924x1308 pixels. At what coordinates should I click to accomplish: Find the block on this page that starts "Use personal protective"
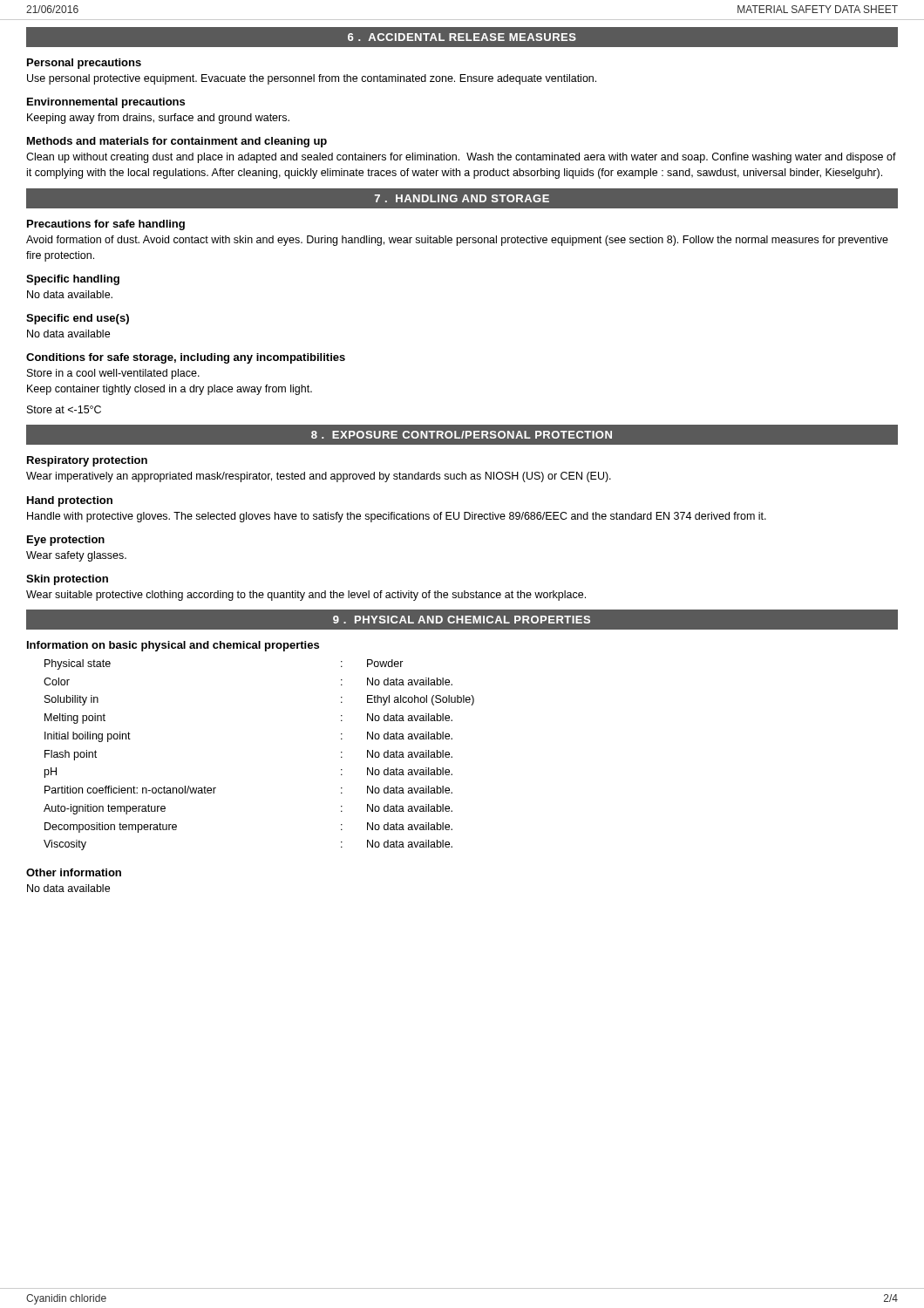pyautogui.click(x=312, y=78)
